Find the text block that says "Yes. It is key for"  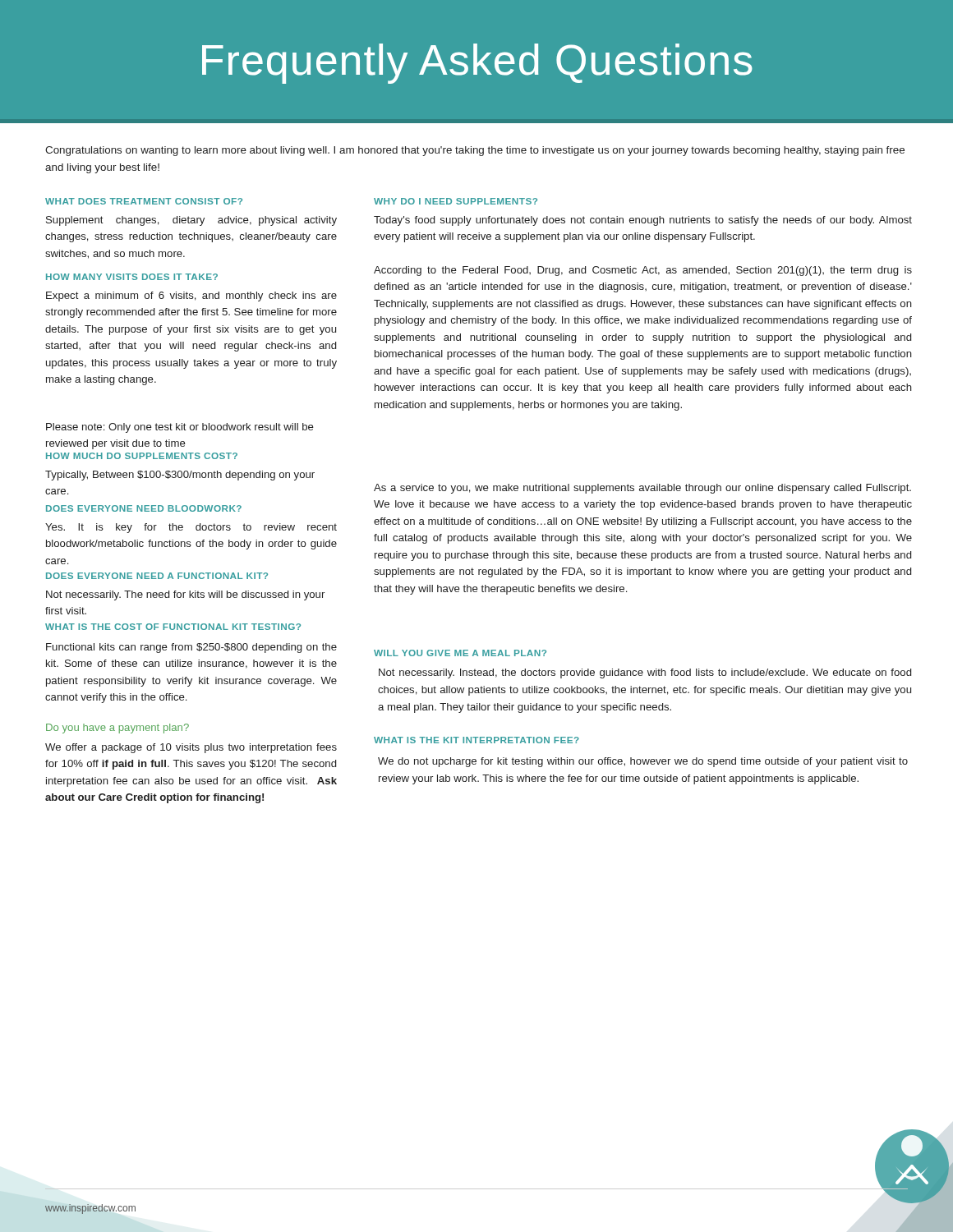click(x=191, y=544)
